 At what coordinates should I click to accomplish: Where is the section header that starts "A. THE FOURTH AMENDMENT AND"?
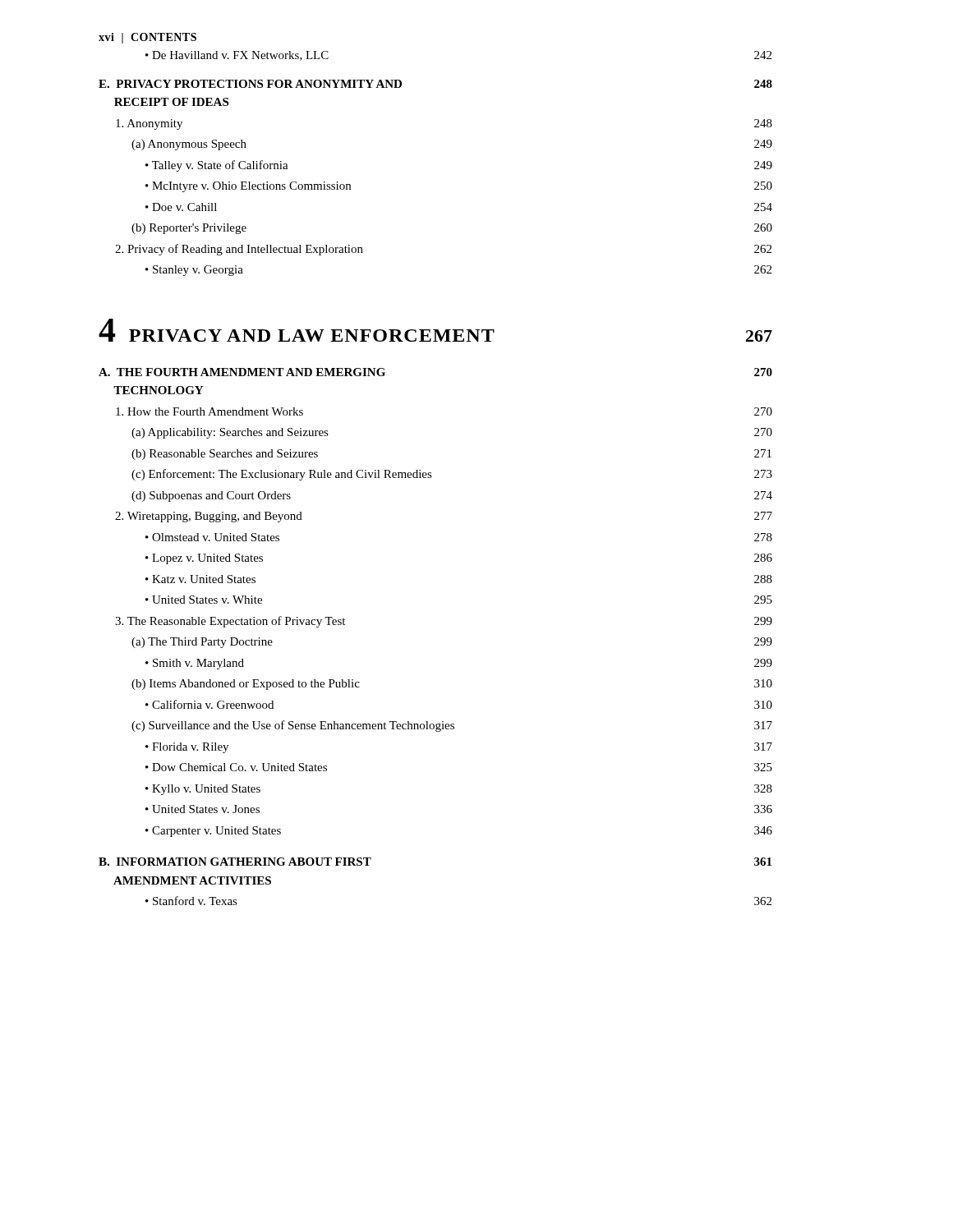tap(236, 372)
